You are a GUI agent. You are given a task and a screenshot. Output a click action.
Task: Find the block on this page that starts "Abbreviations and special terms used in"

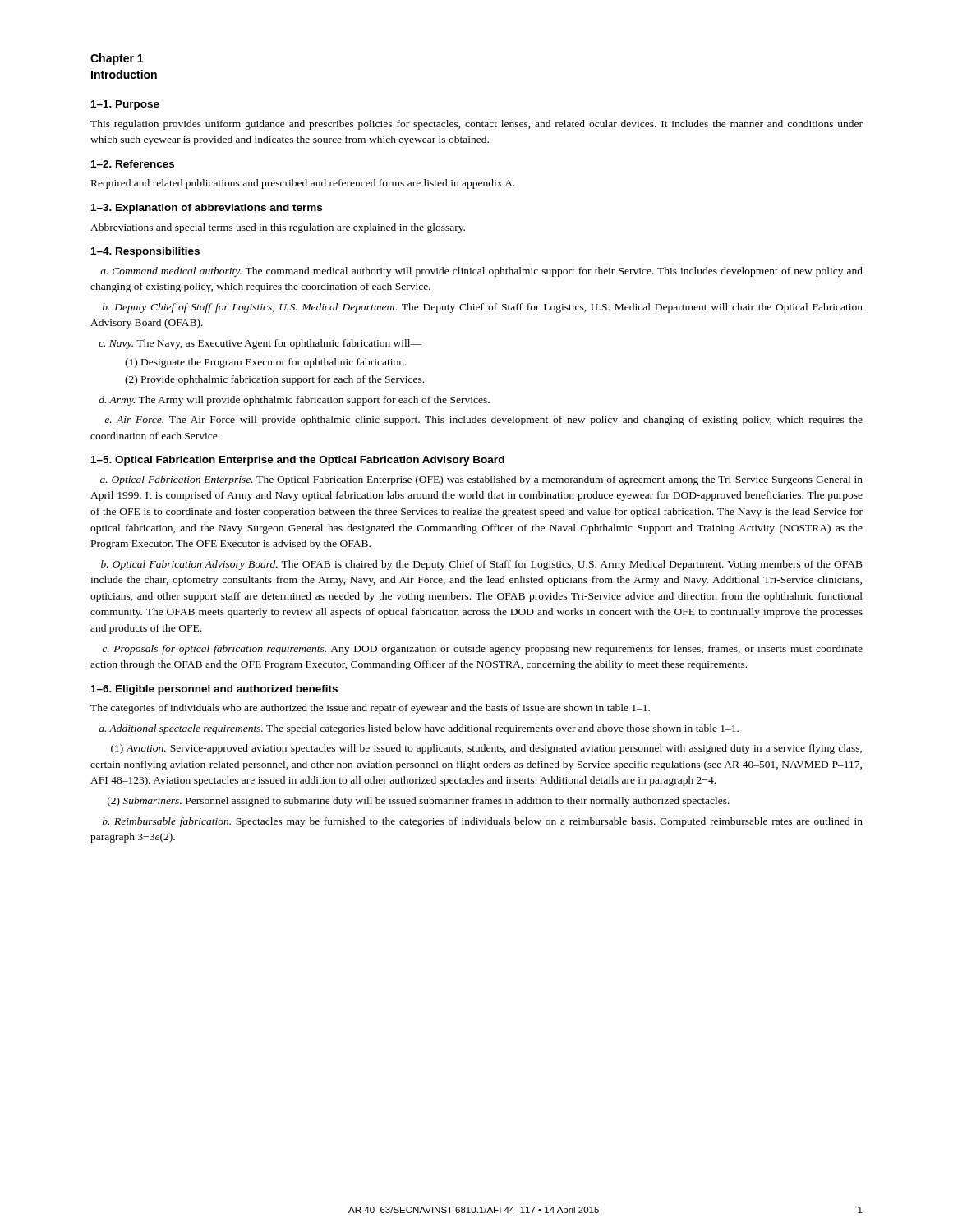278,227
